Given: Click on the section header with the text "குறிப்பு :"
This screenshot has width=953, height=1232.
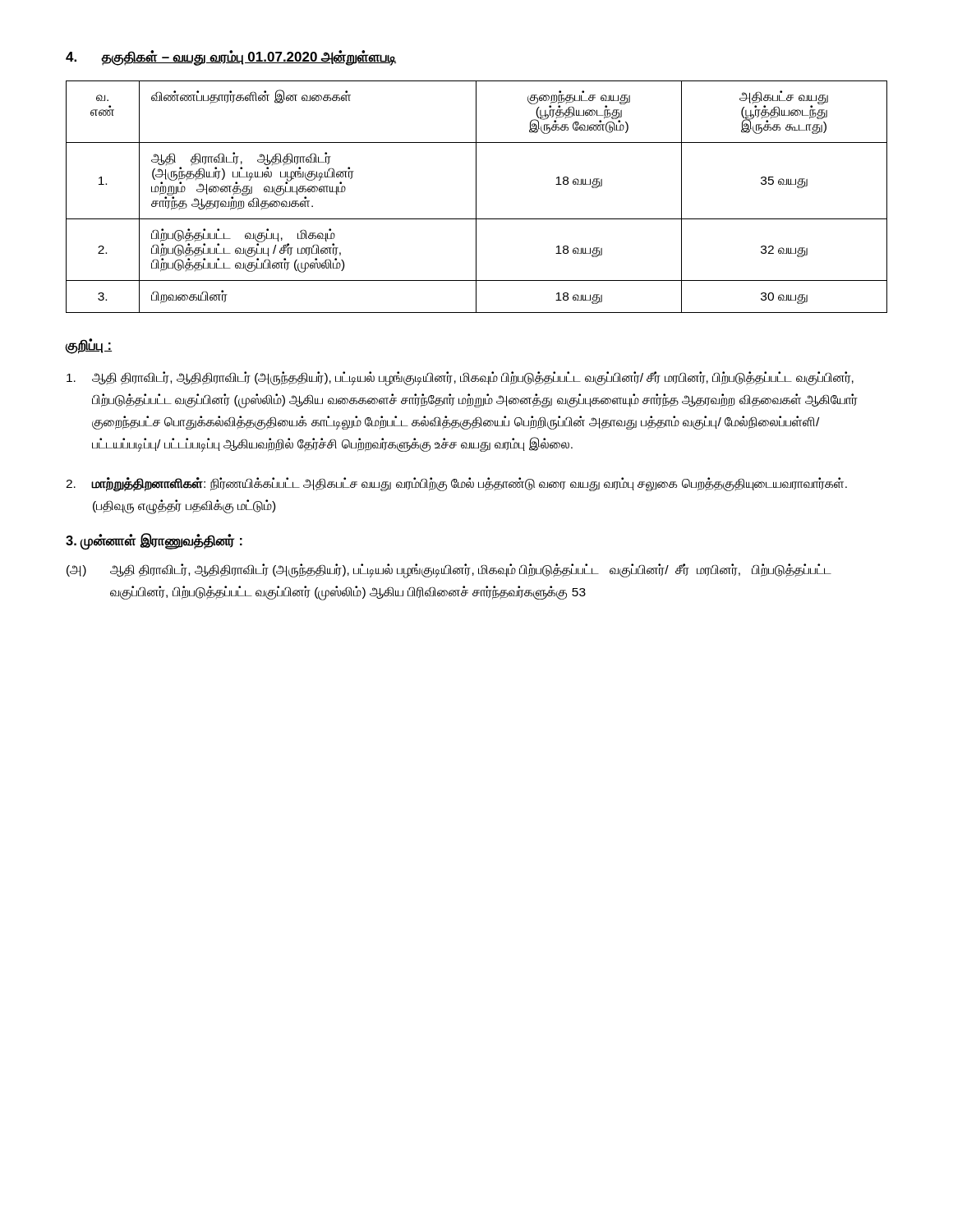Looking at the screenshot, I should (89, 345).
